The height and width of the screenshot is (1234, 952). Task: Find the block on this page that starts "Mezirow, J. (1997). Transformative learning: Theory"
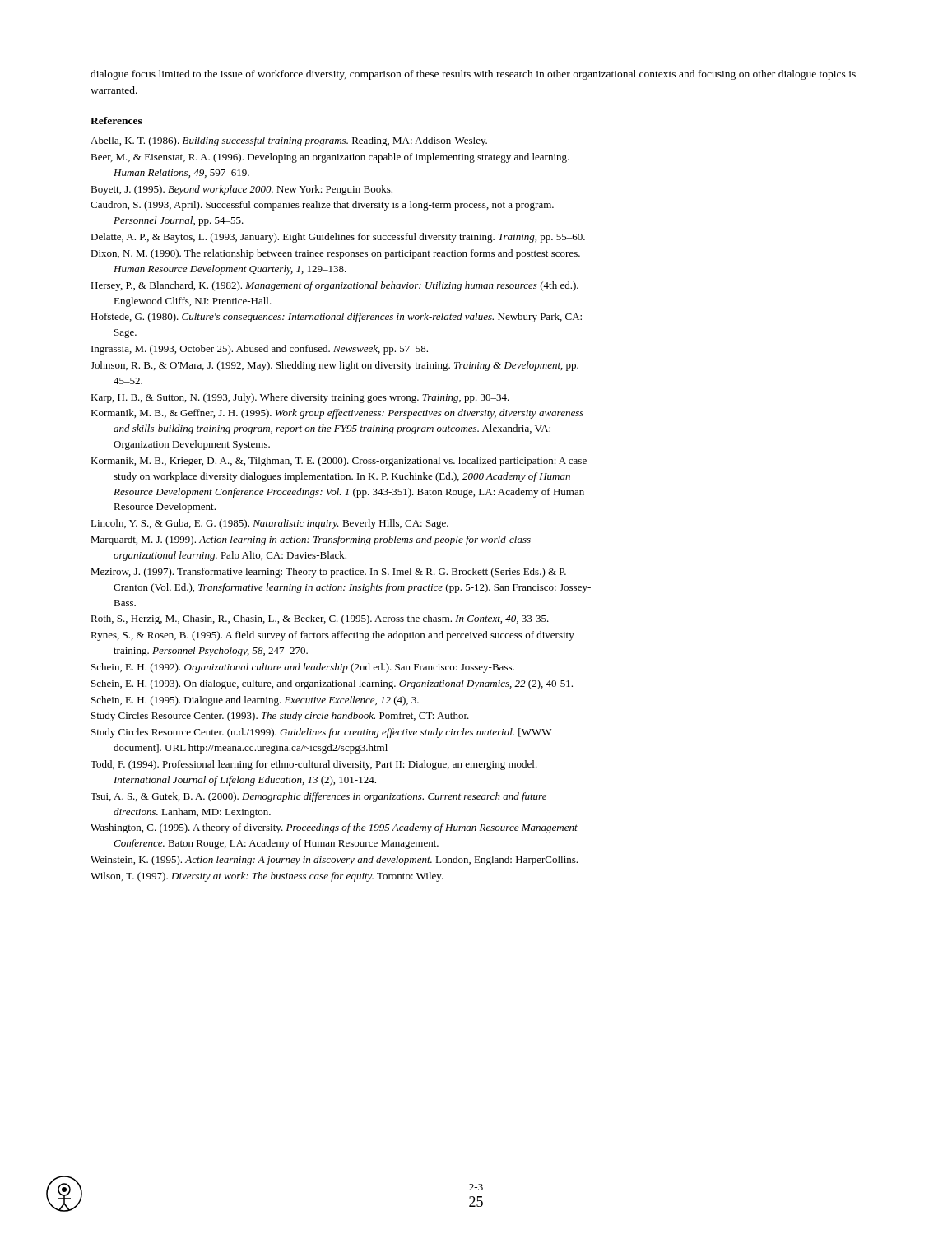(341, 588)
